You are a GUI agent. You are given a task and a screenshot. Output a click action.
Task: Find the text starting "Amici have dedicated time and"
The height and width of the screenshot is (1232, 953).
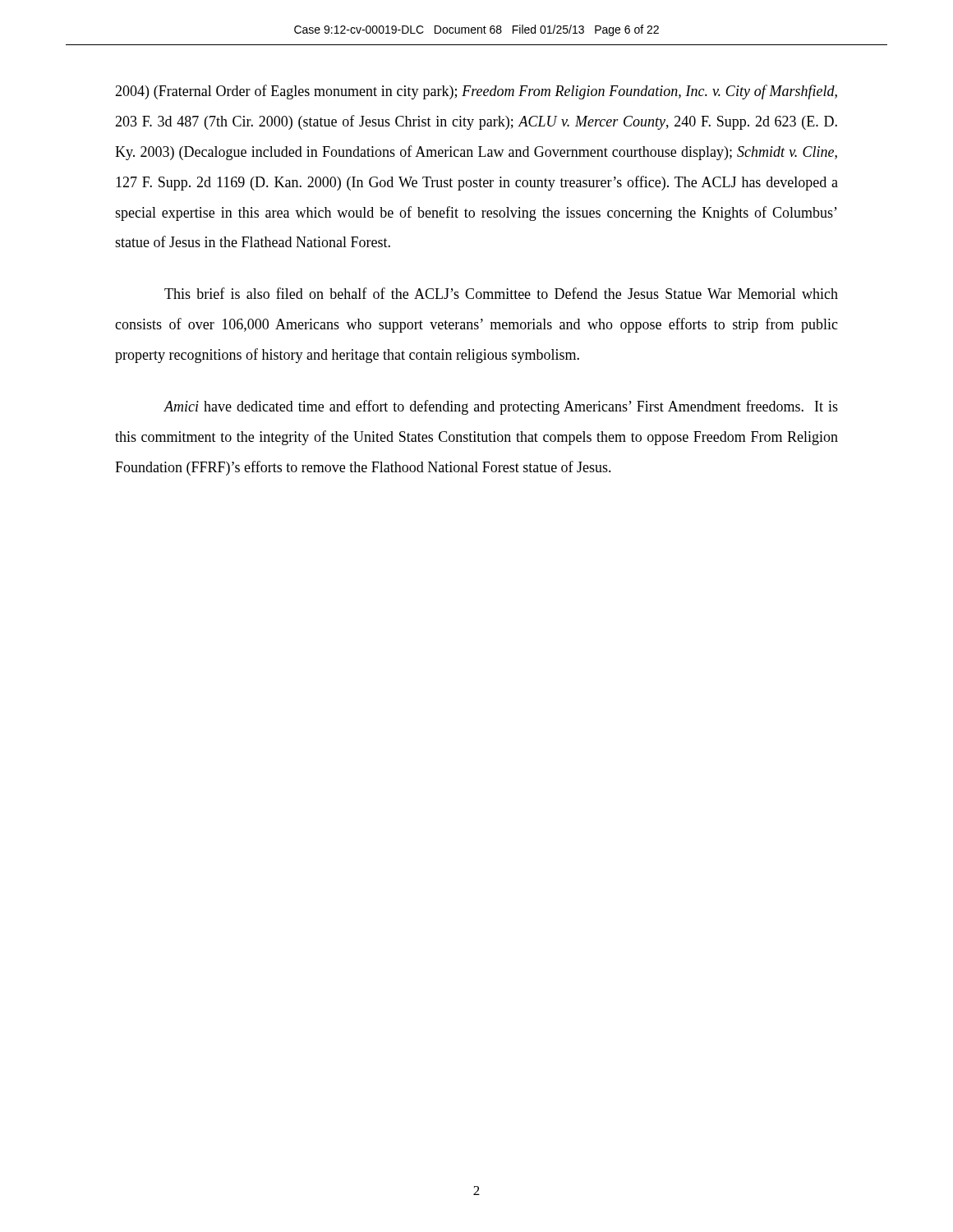coord(476,437)
